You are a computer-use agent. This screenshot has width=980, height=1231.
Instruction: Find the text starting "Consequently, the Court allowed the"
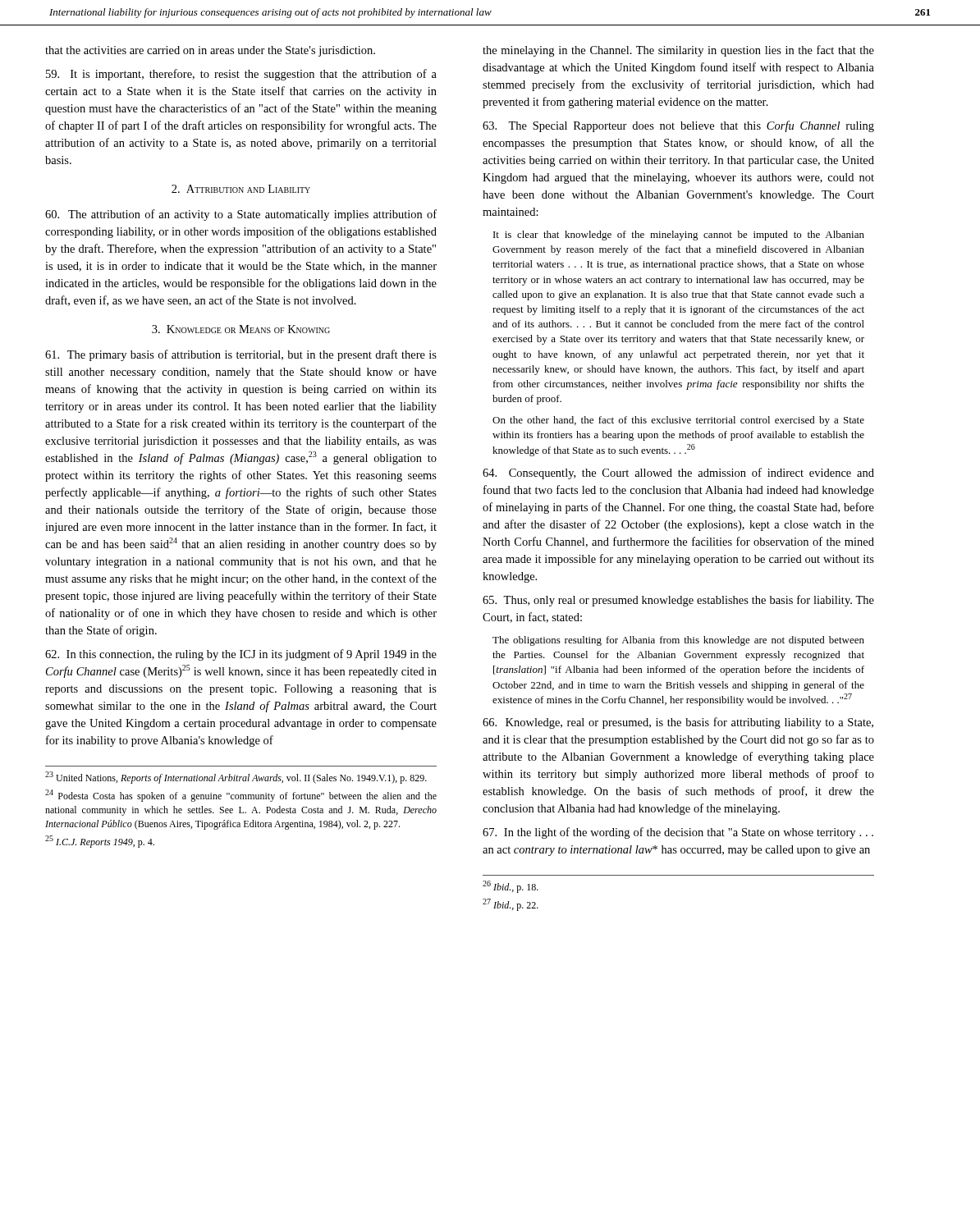[x=678, y=525]
